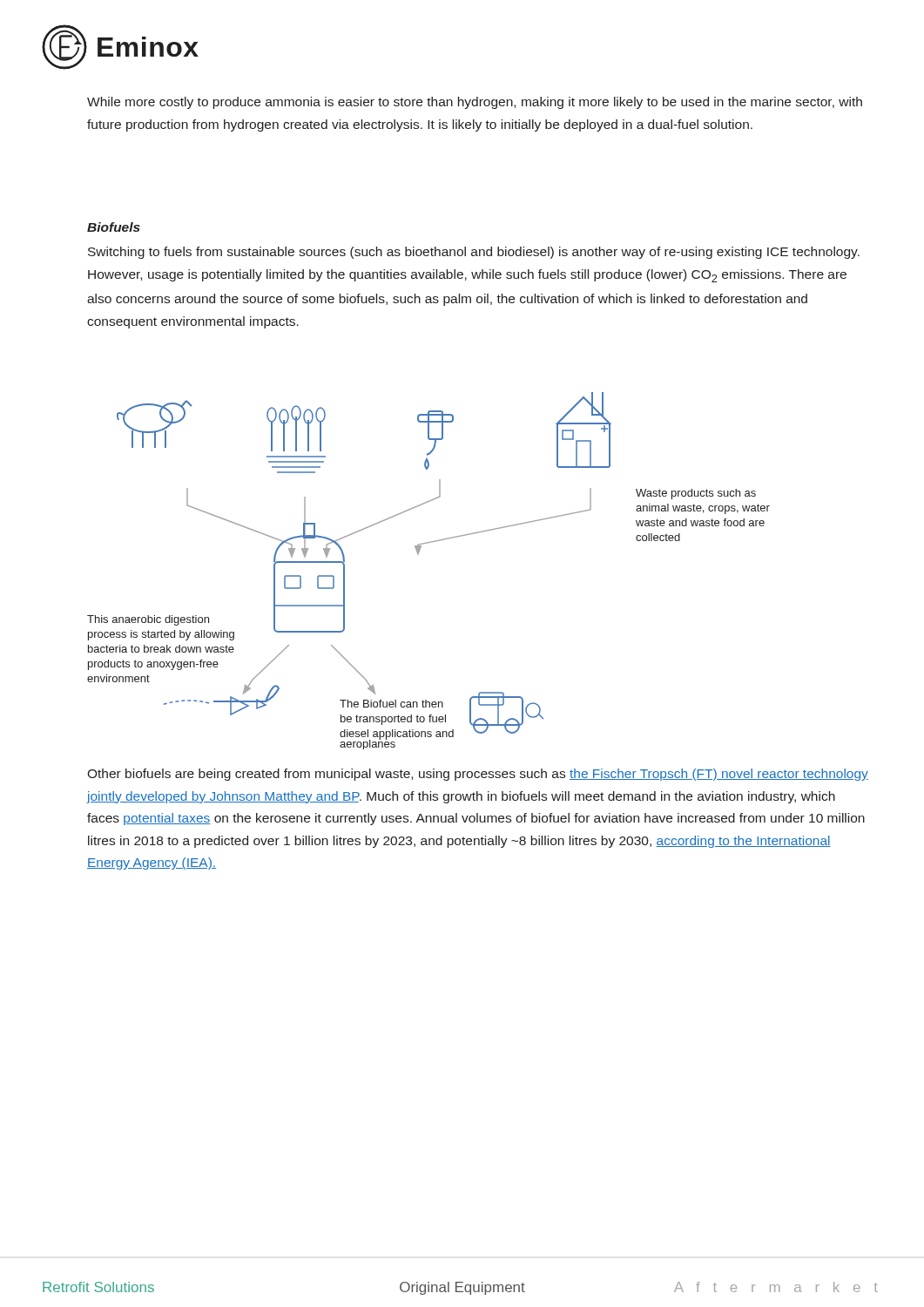This screenshot has height=1307, width=924.
Task: Point to the block beginning "While more costly to produce"
Action: point(475,113)
